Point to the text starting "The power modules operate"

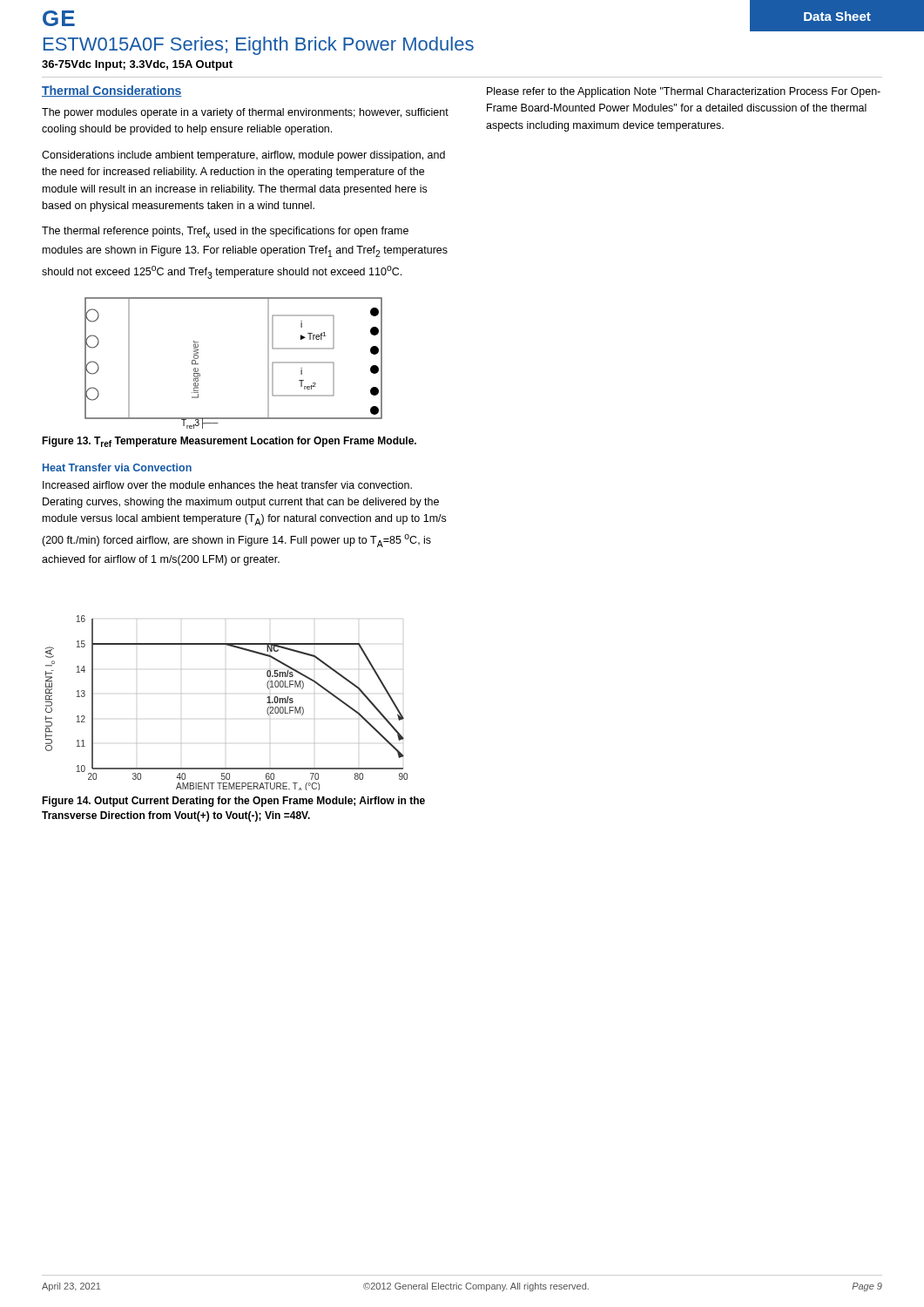tap(245, 121)
